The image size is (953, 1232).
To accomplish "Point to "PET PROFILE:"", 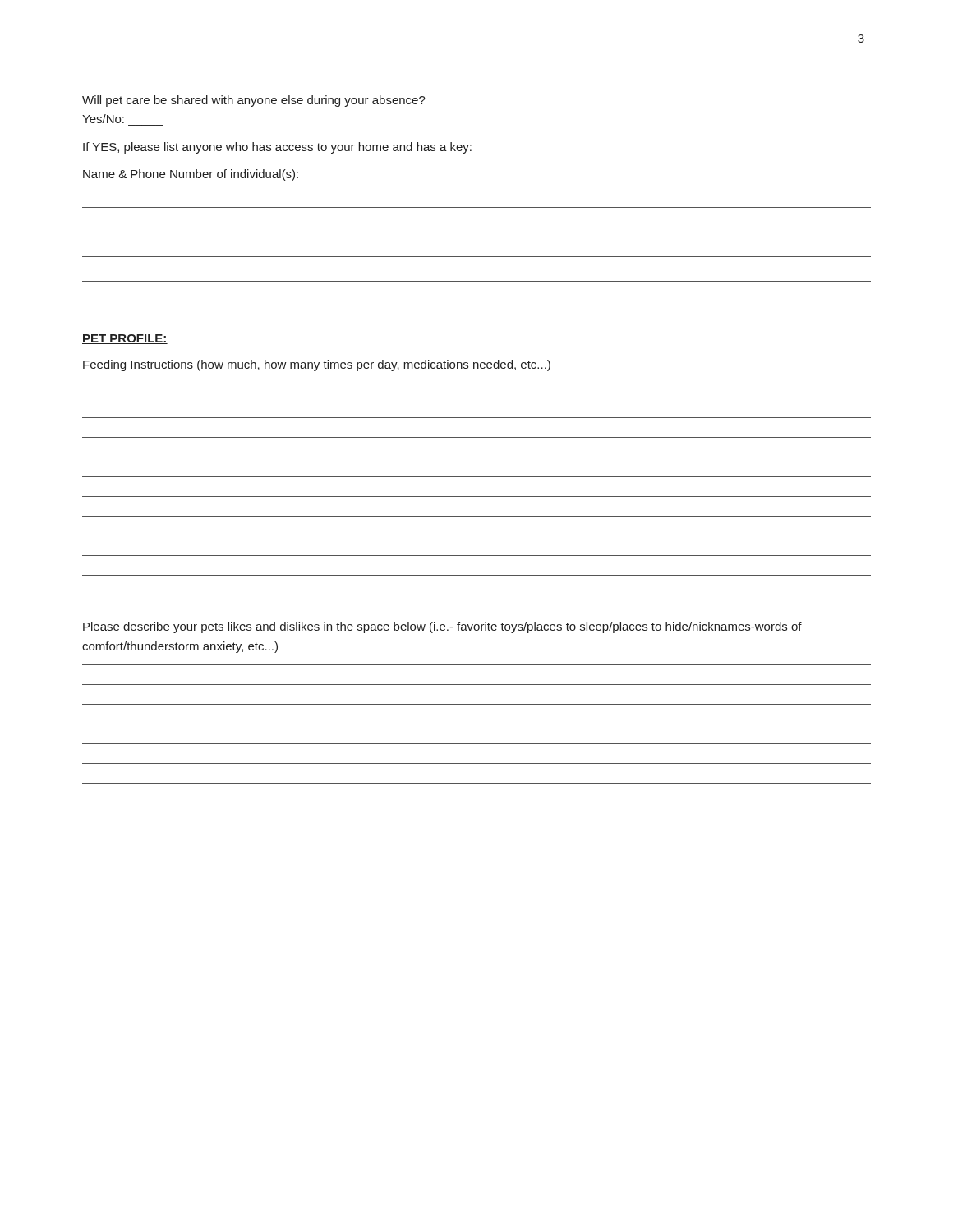I will [125, 338].
